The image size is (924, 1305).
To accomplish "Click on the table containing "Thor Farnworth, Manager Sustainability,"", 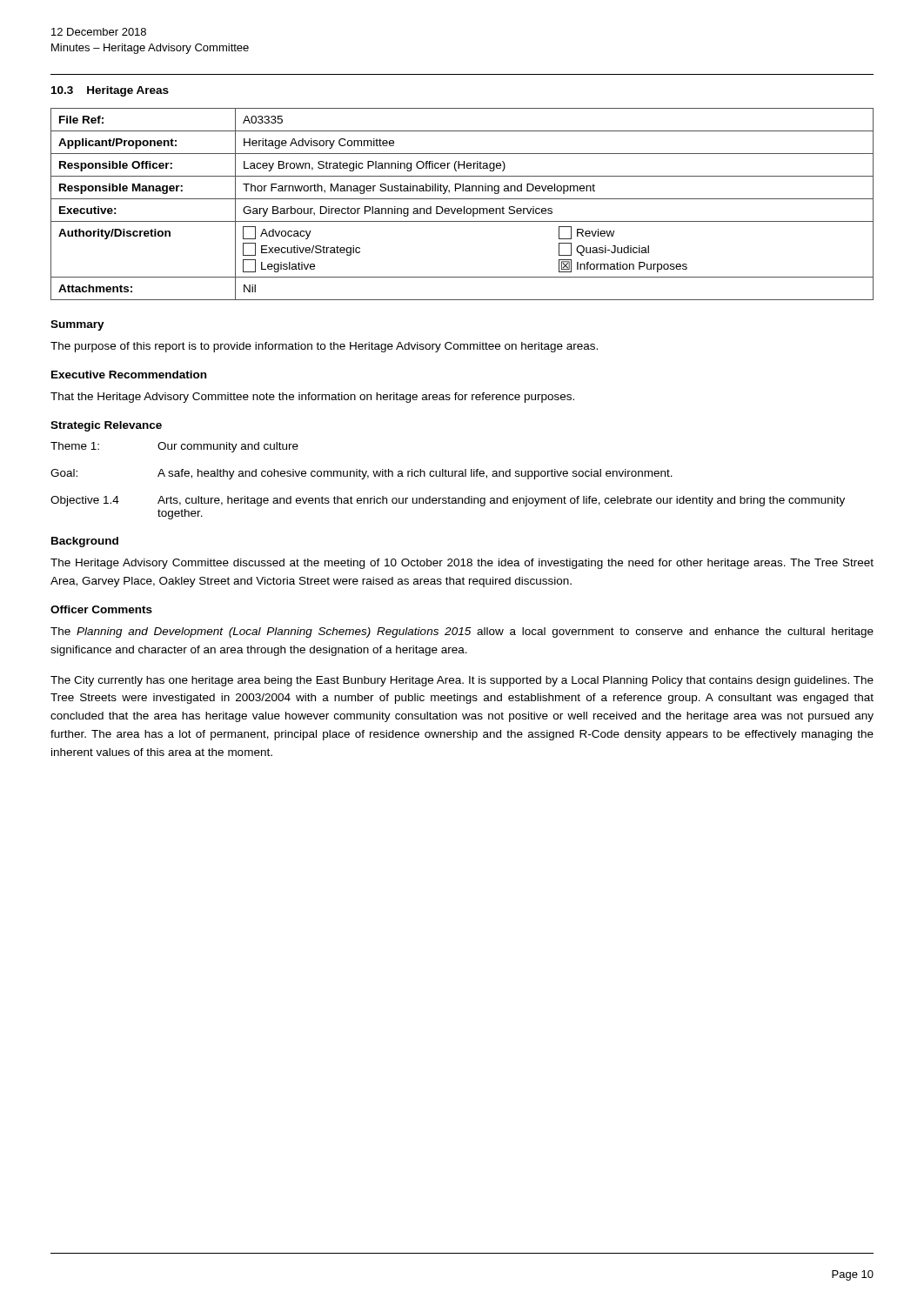I will 462,204.
